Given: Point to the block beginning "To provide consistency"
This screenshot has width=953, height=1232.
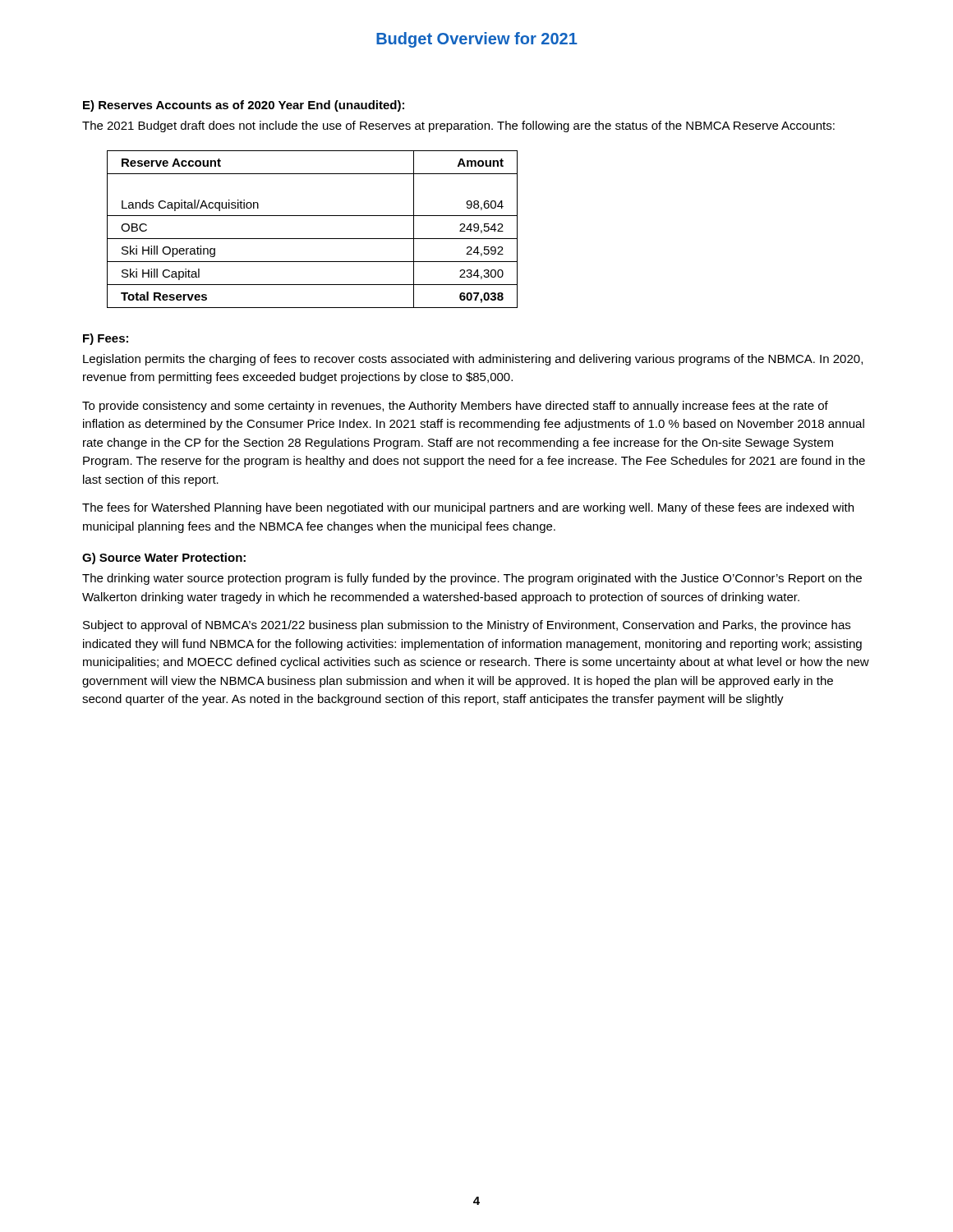Looking at the screenshot, I should pos(474,442).
